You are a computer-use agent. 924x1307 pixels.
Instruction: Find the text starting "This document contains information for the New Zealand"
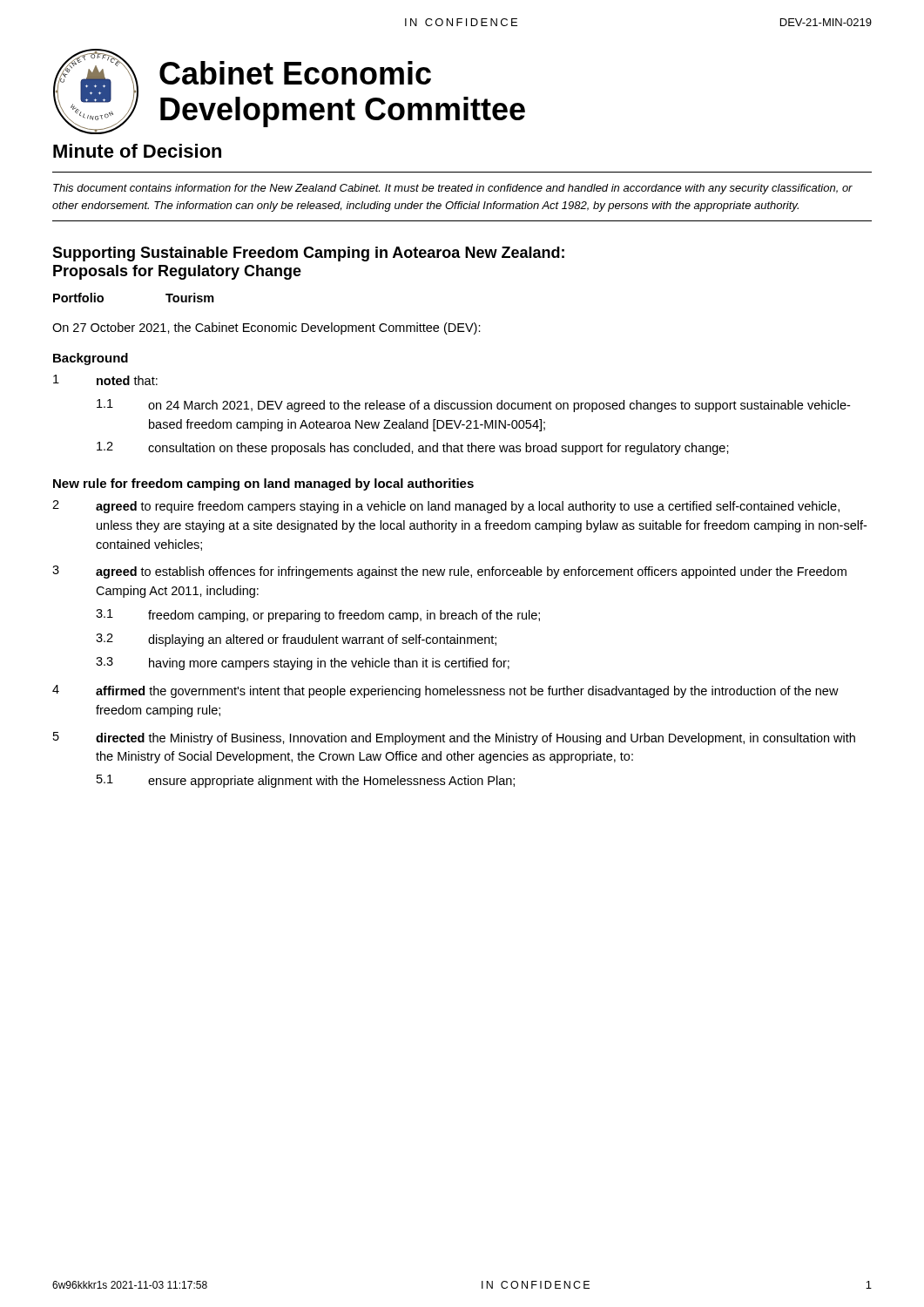pos(452,196)
